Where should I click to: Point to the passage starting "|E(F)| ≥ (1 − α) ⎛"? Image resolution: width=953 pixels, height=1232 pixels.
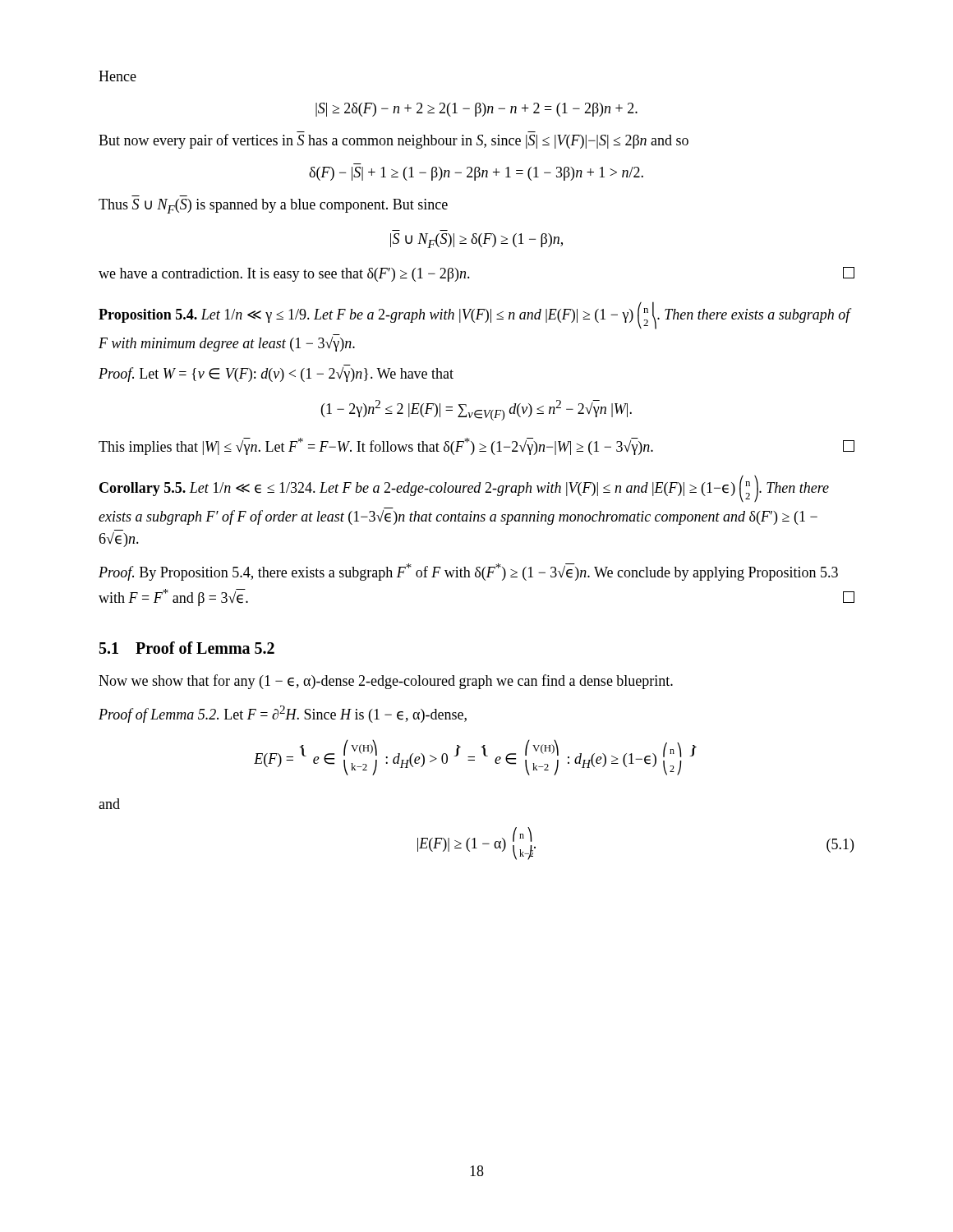[468, 844]
